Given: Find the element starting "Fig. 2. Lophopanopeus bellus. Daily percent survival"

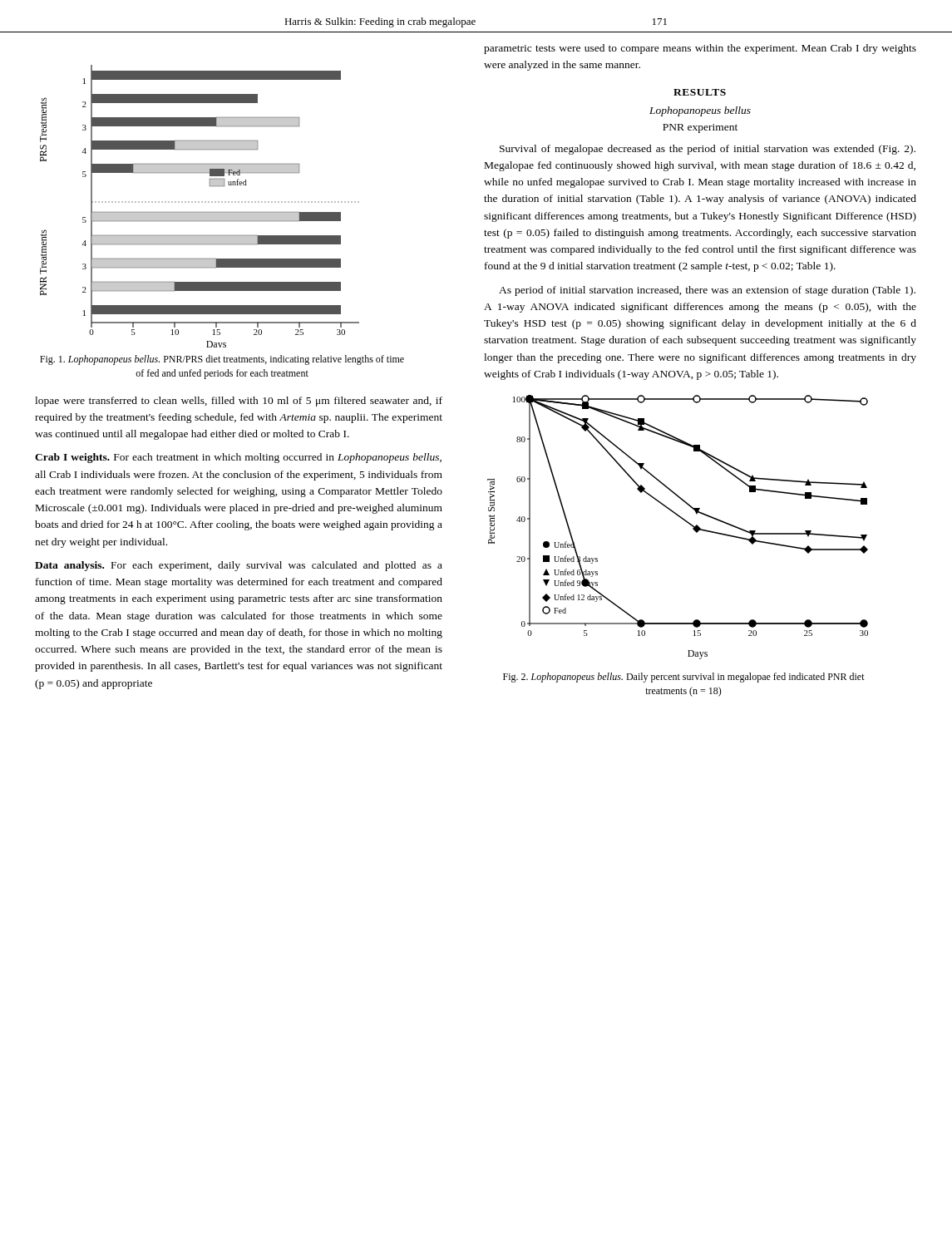Looking at the screenshot, I should [x=683, y=684].
